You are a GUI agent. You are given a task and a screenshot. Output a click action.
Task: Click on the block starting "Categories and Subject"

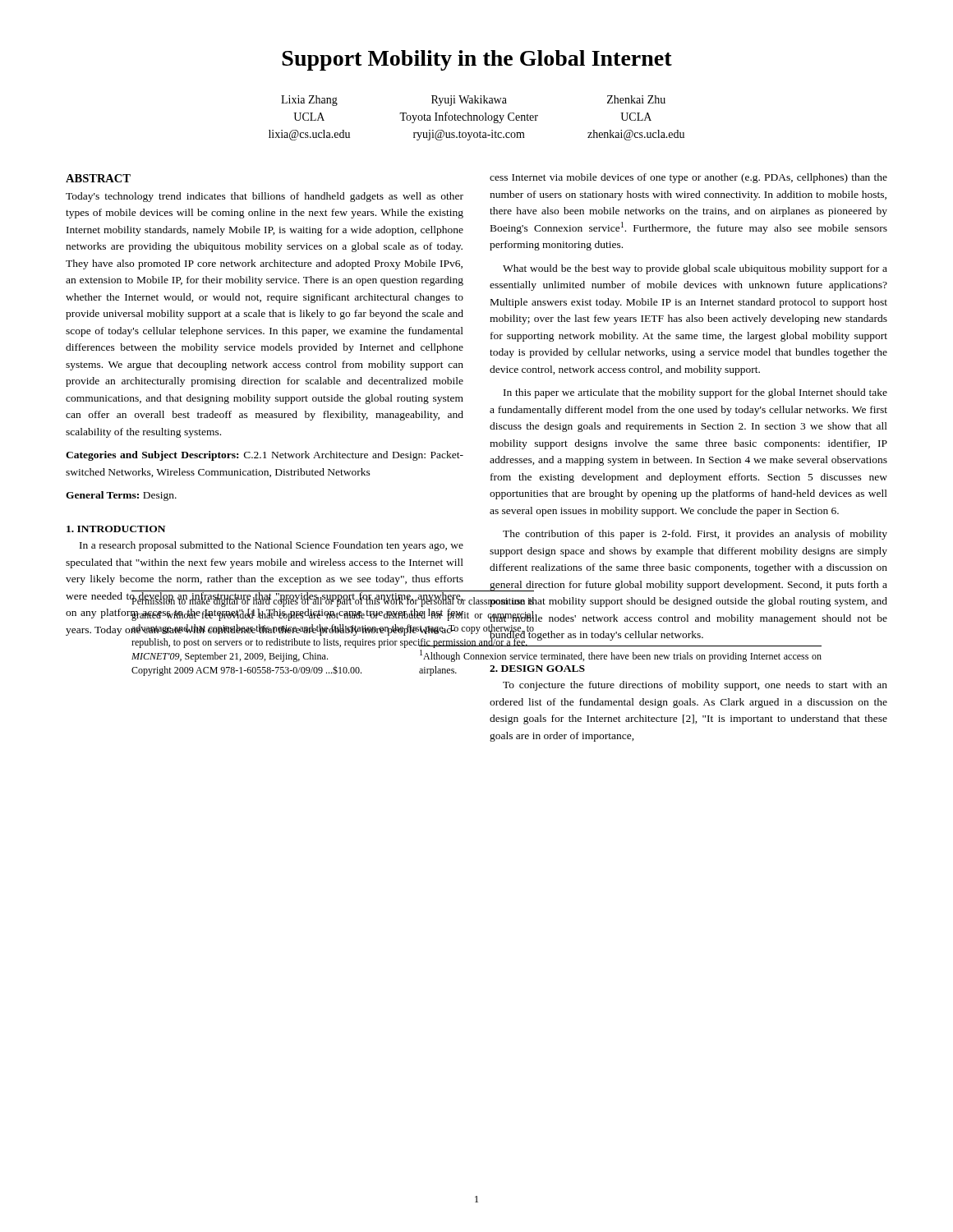point(265,464)
